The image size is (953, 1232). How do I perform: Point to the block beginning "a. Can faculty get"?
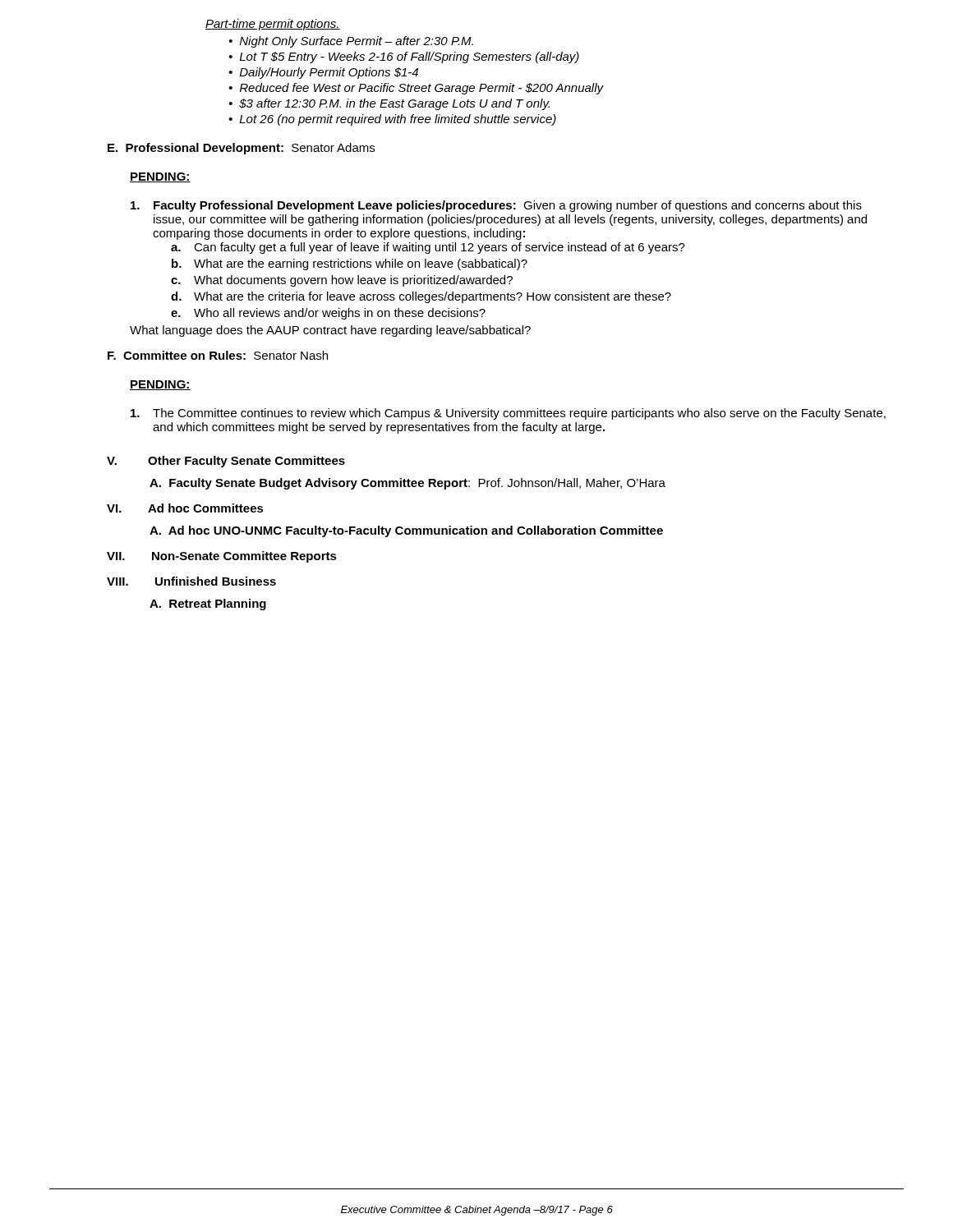428,247
